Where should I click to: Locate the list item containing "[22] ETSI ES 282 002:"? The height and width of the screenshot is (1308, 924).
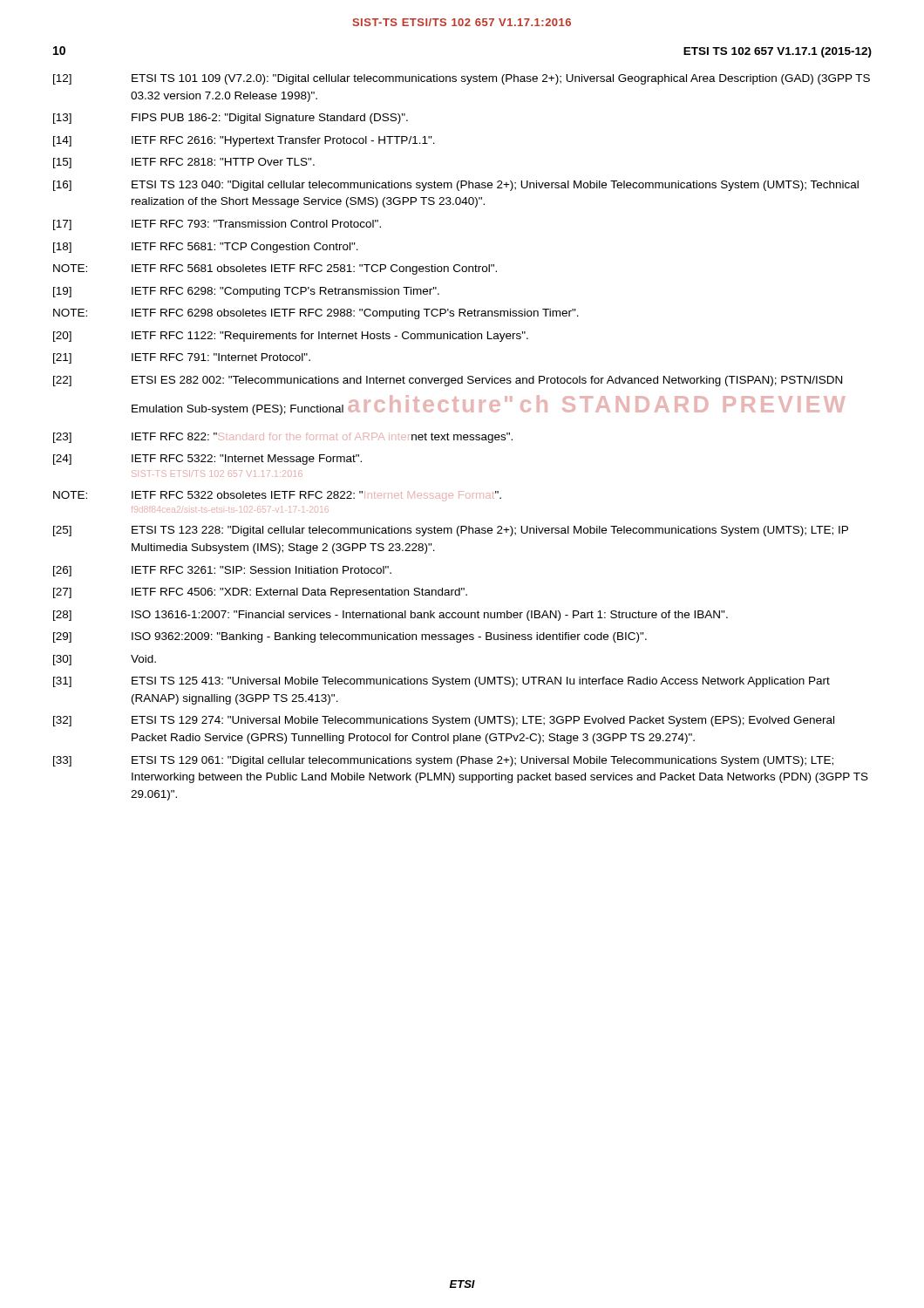tap(462, 397)
